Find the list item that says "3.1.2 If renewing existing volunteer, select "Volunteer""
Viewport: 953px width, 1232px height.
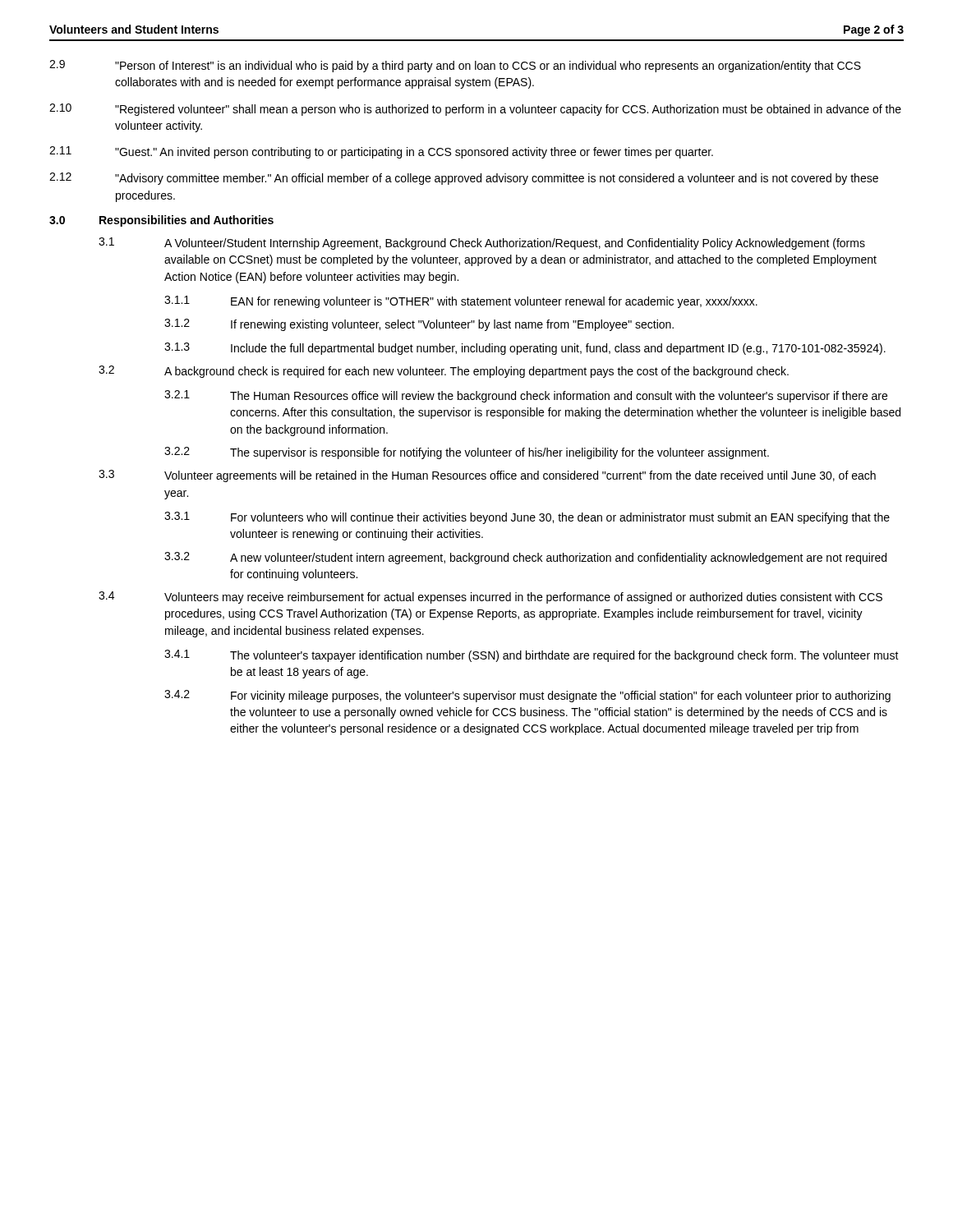[534, 325]
